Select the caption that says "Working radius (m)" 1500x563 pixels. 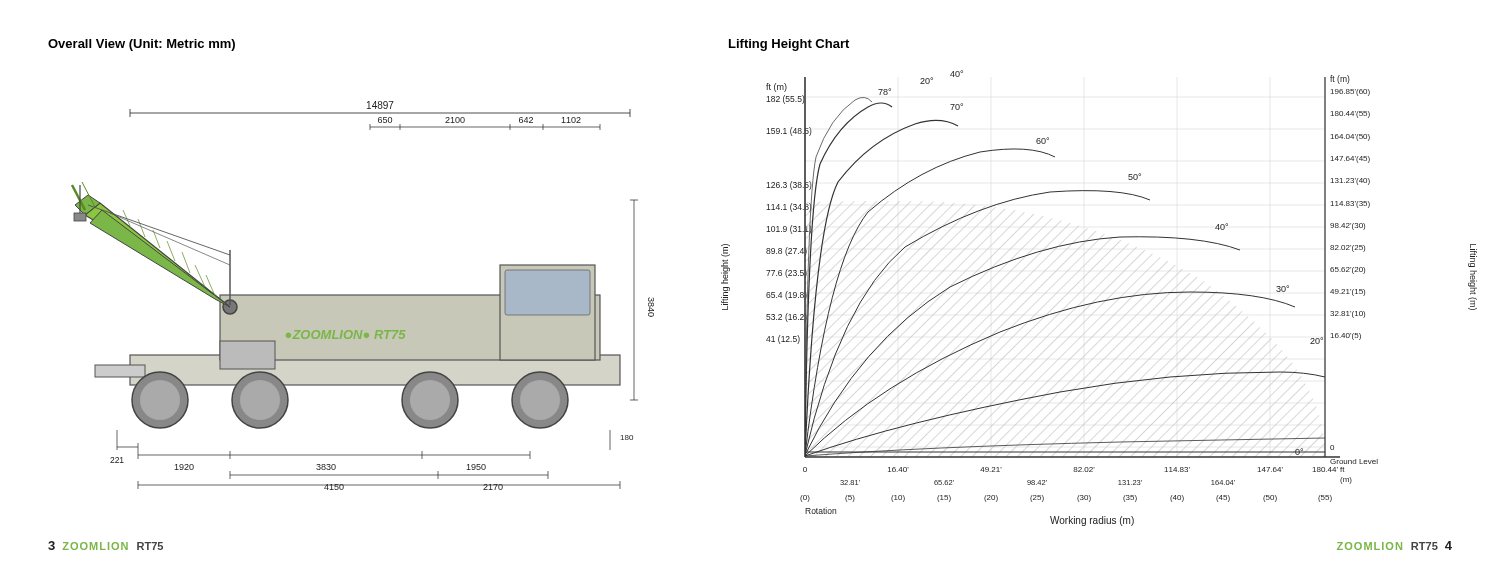point(1092,520)
